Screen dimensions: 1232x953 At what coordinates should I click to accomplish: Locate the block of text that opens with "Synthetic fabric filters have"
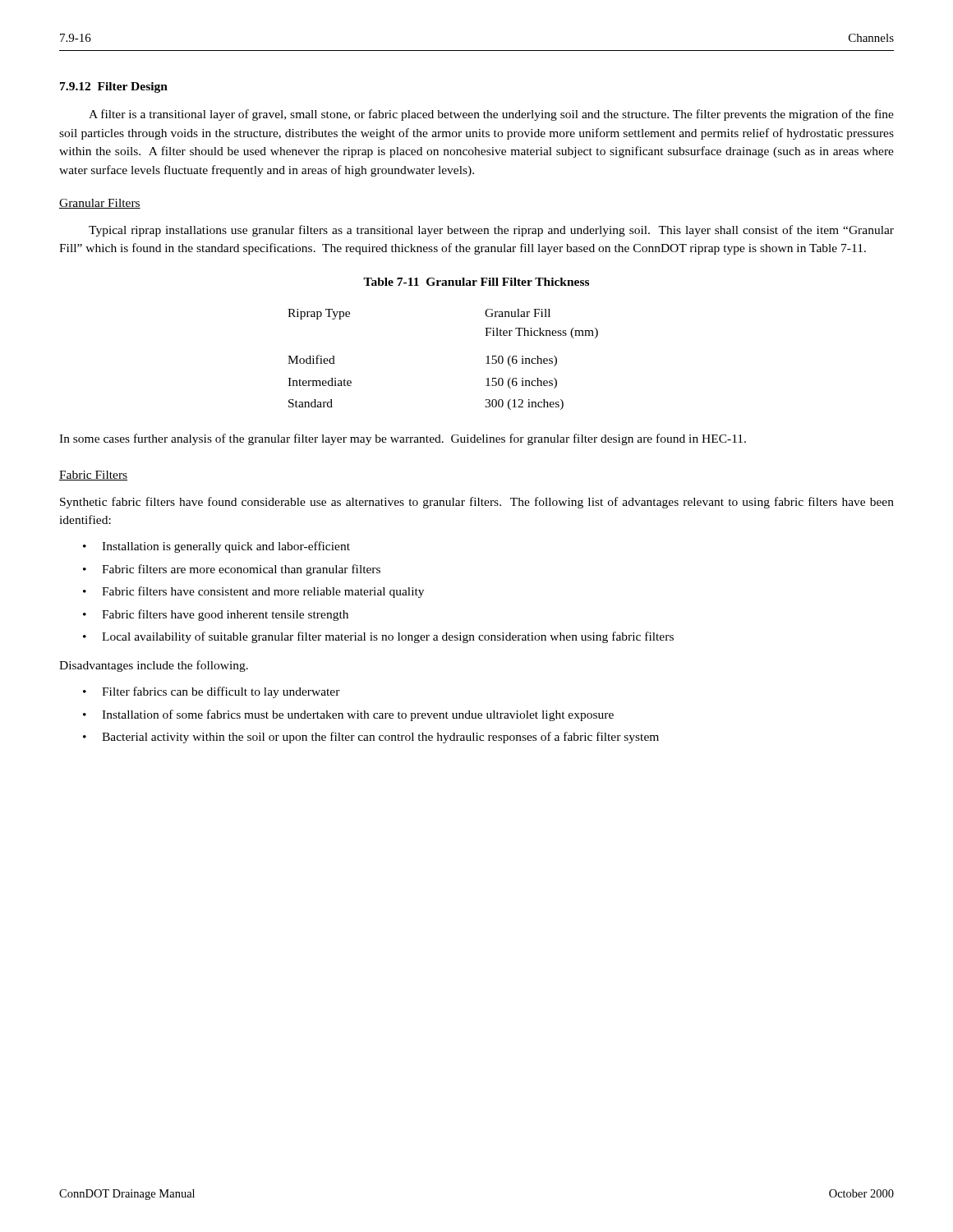(x=476, y=510)
